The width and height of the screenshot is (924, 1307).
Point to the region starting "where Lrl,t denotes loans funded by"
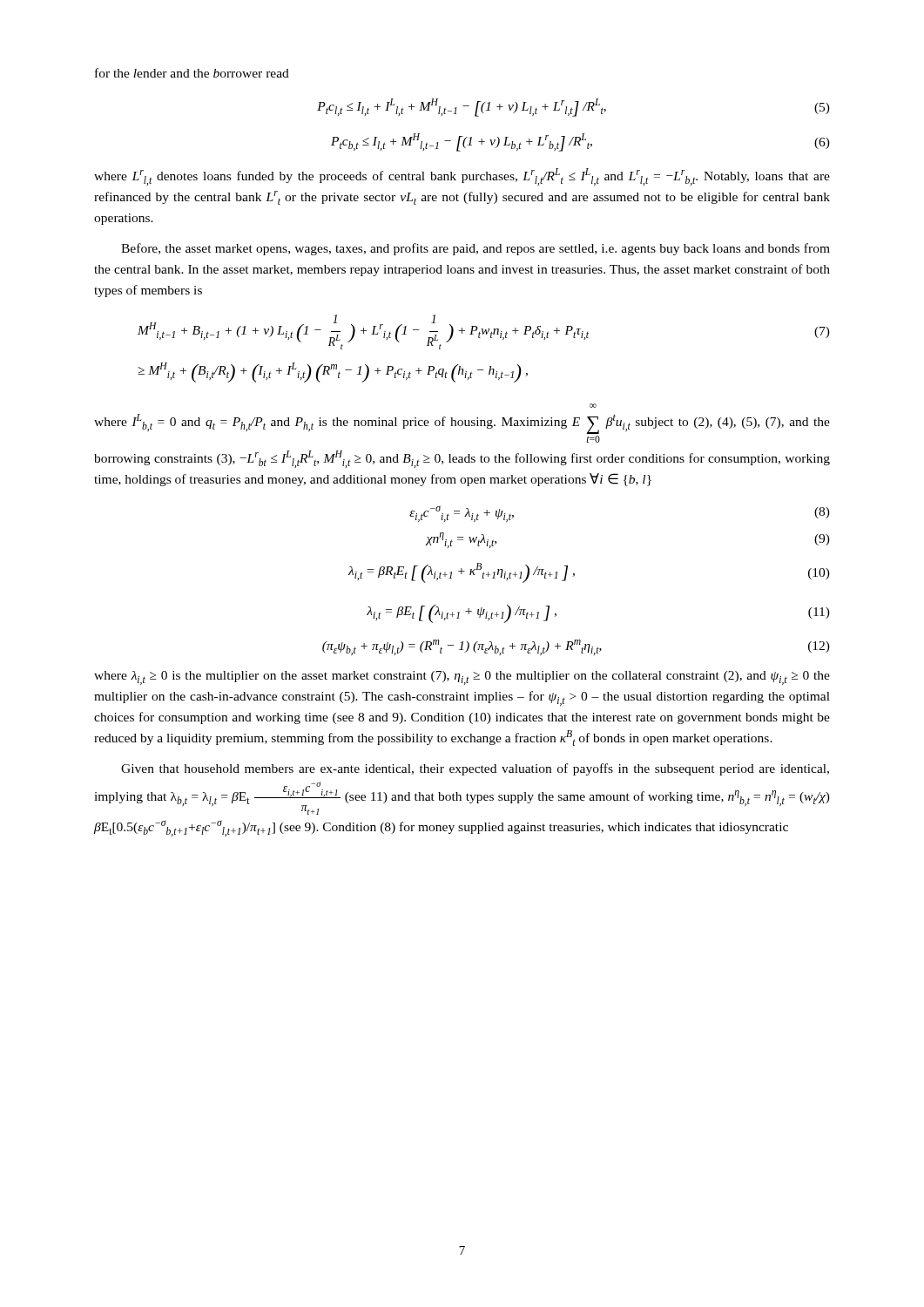[462, 197]
